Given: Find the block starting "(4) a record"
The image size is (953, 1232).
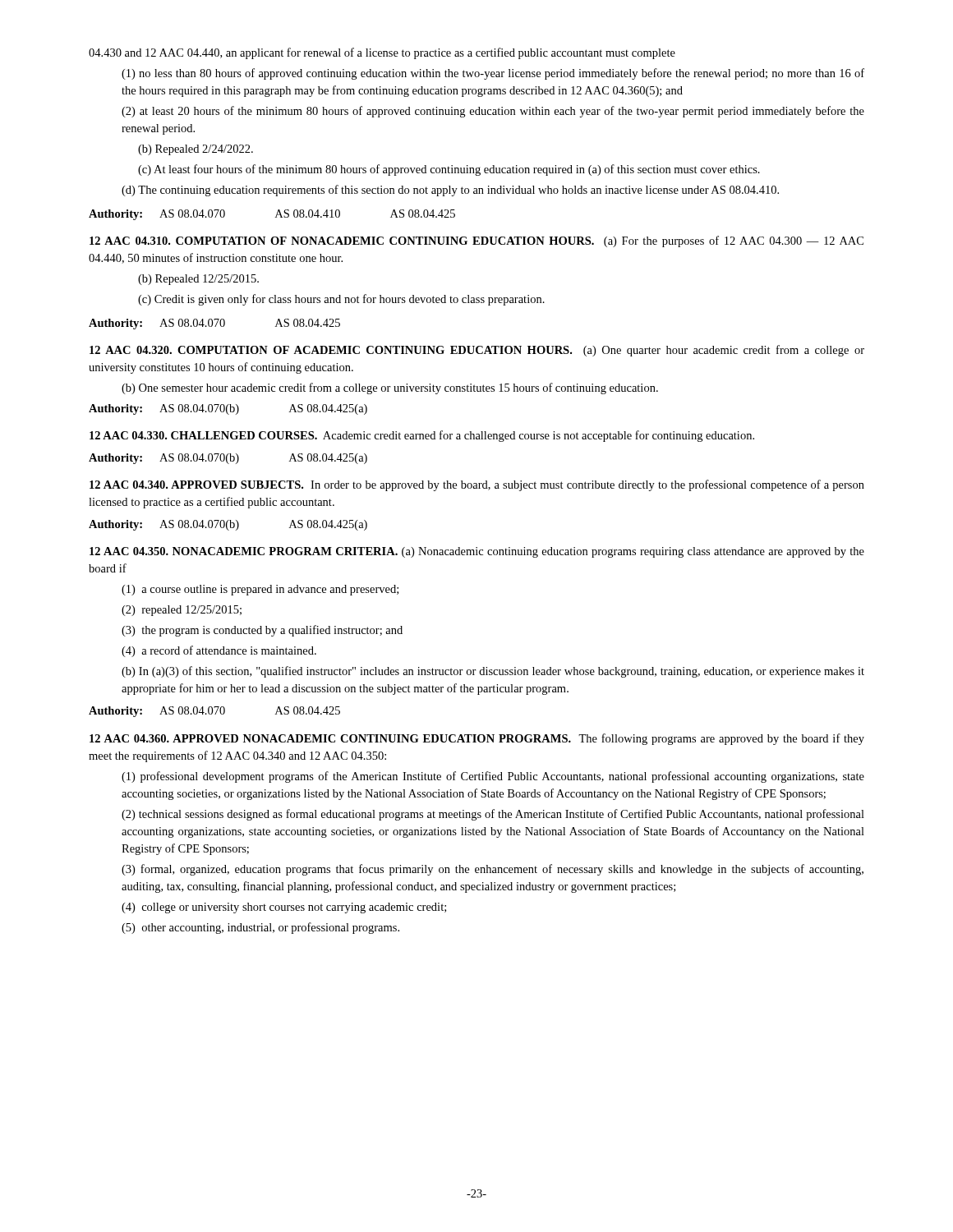Looking at the screenshot, I should tap(219, 651).
